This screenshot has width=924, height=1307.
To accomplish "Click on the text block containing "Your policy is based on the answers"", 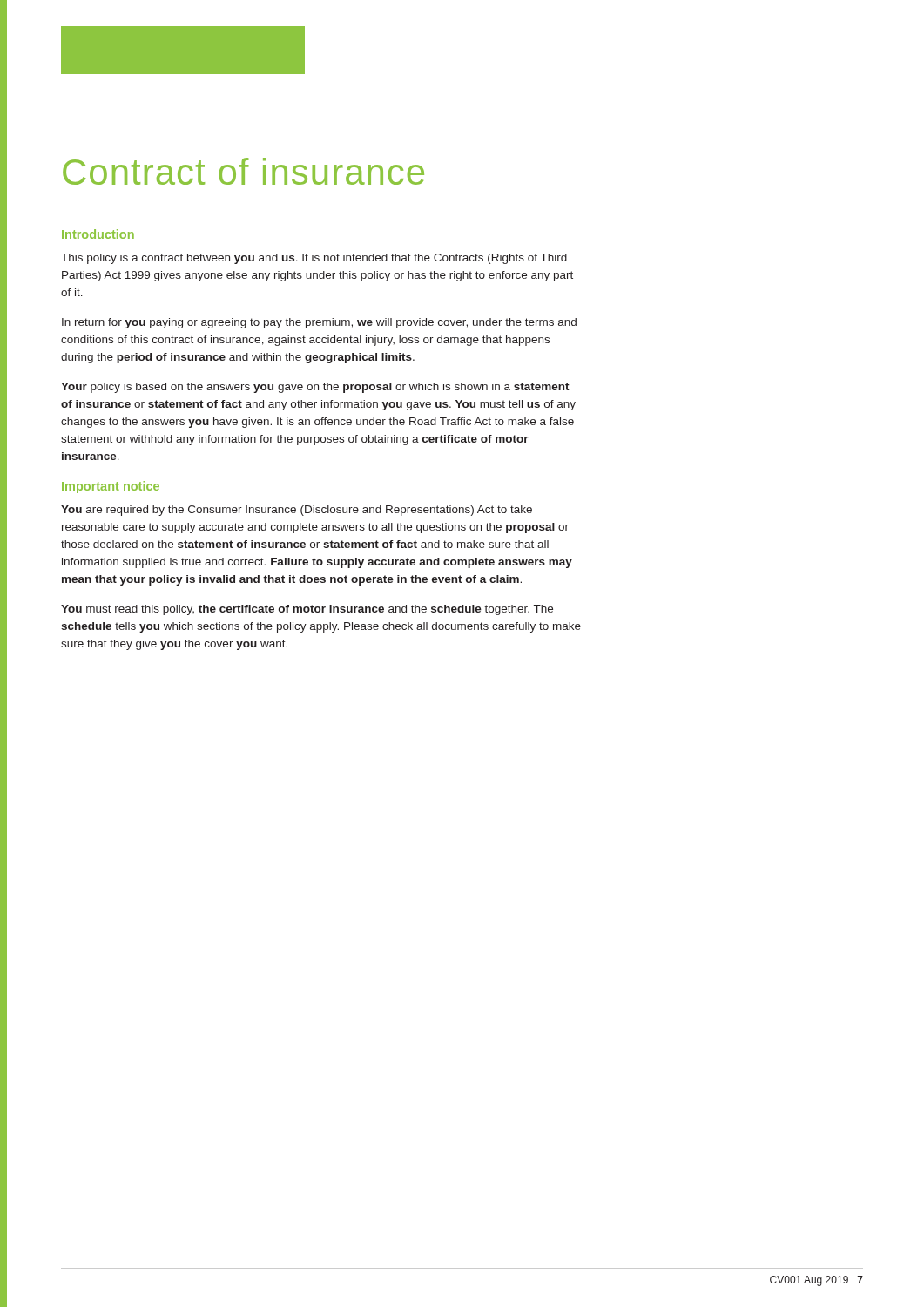I will [x=322, y=422].
